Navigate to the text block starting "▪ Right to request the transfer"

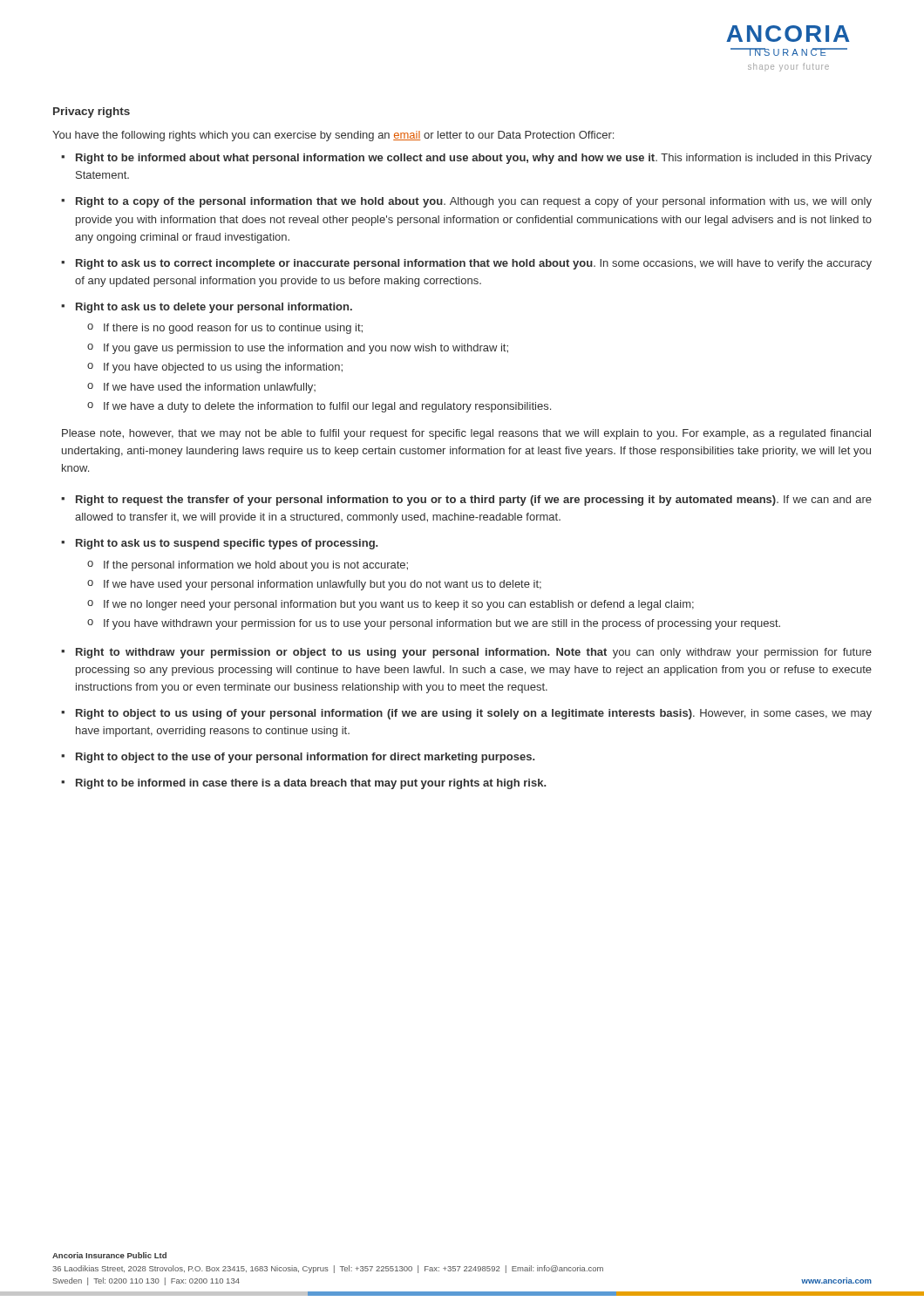tap(466, 509)
